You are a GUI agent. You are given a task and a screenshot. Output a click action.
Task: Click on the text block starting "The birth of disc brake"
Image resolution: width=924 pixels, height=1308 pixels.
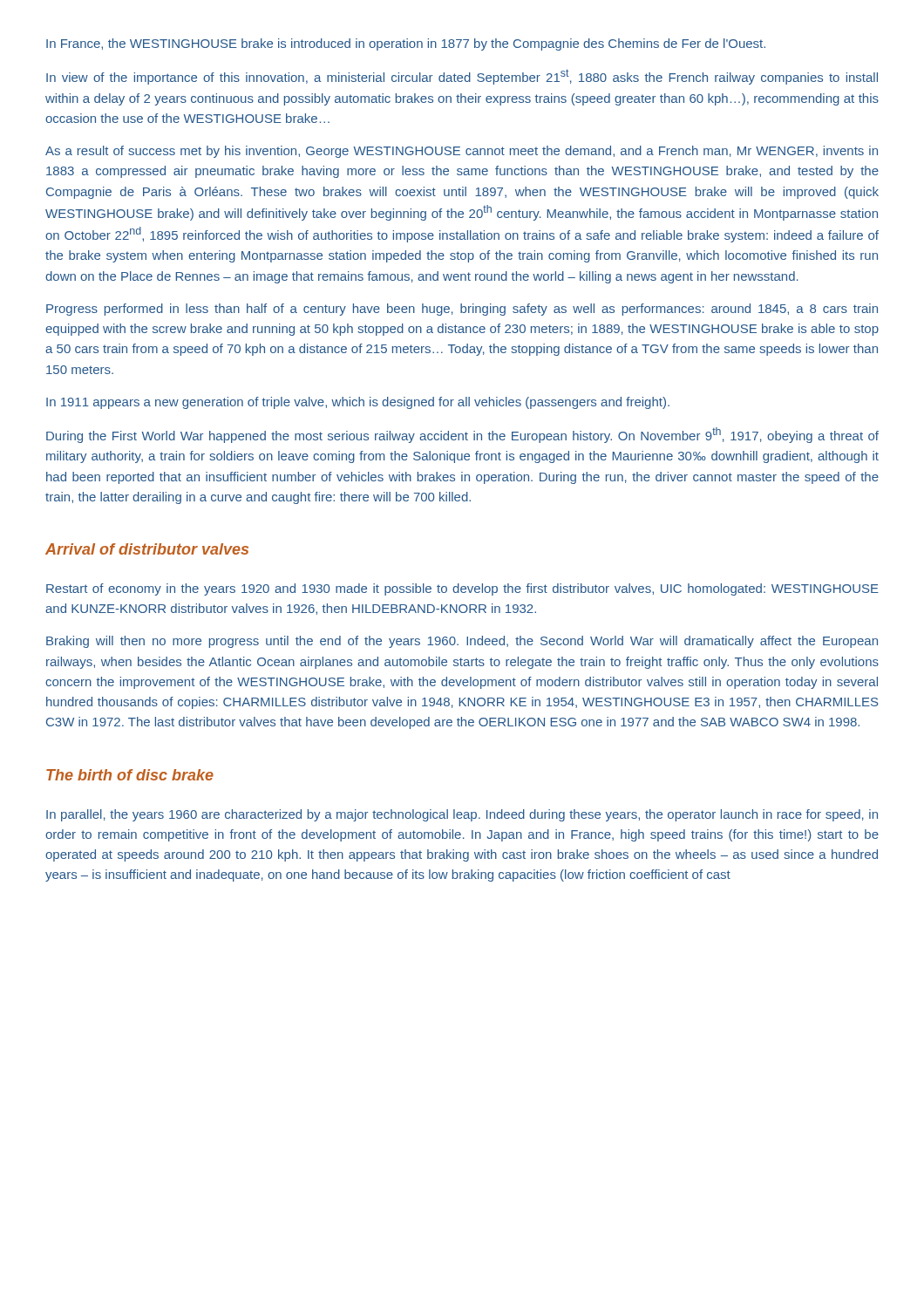129,775
